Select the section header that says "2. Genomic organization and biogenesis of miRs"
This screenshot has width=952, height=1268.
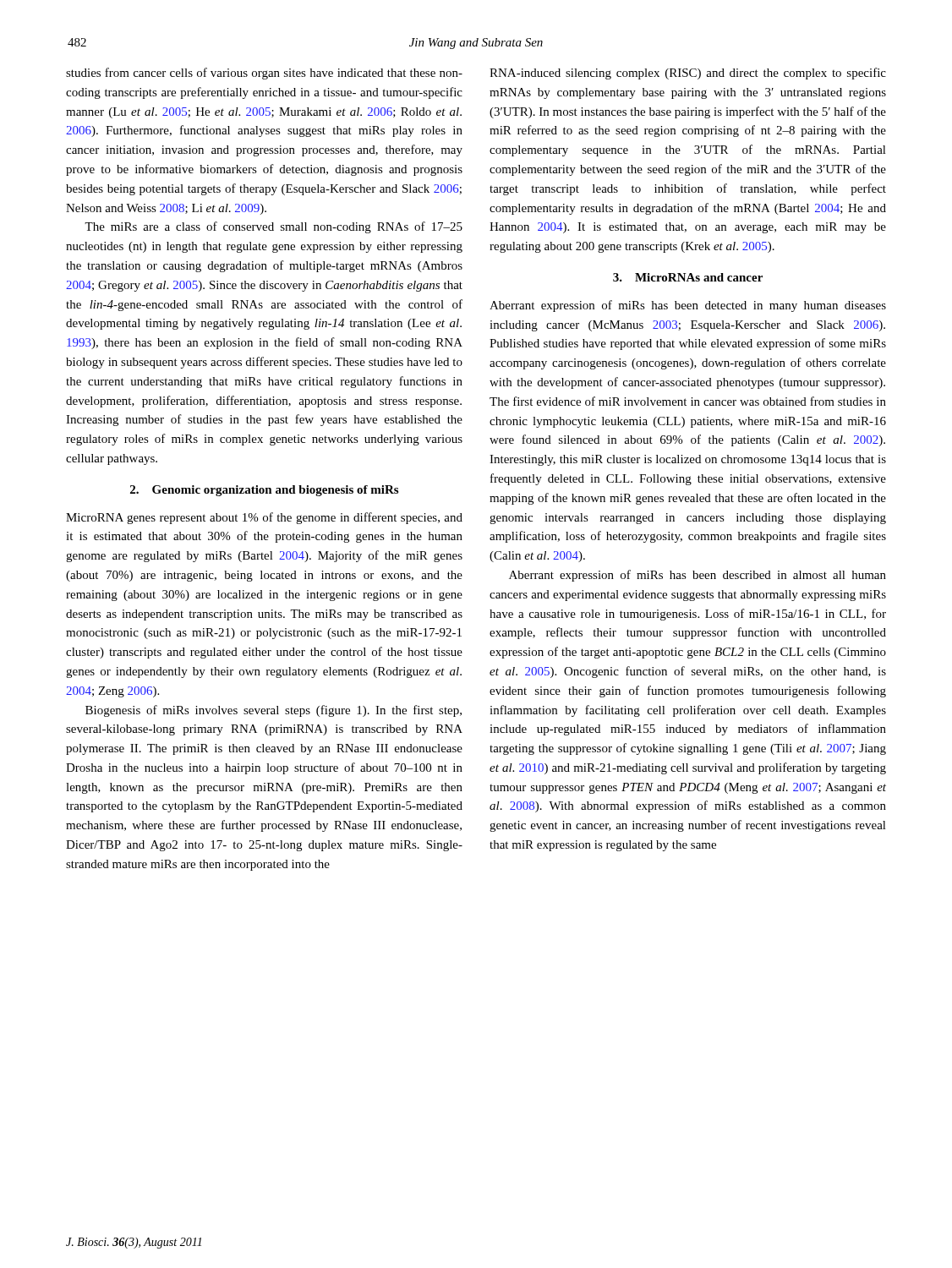pos(264,489)
